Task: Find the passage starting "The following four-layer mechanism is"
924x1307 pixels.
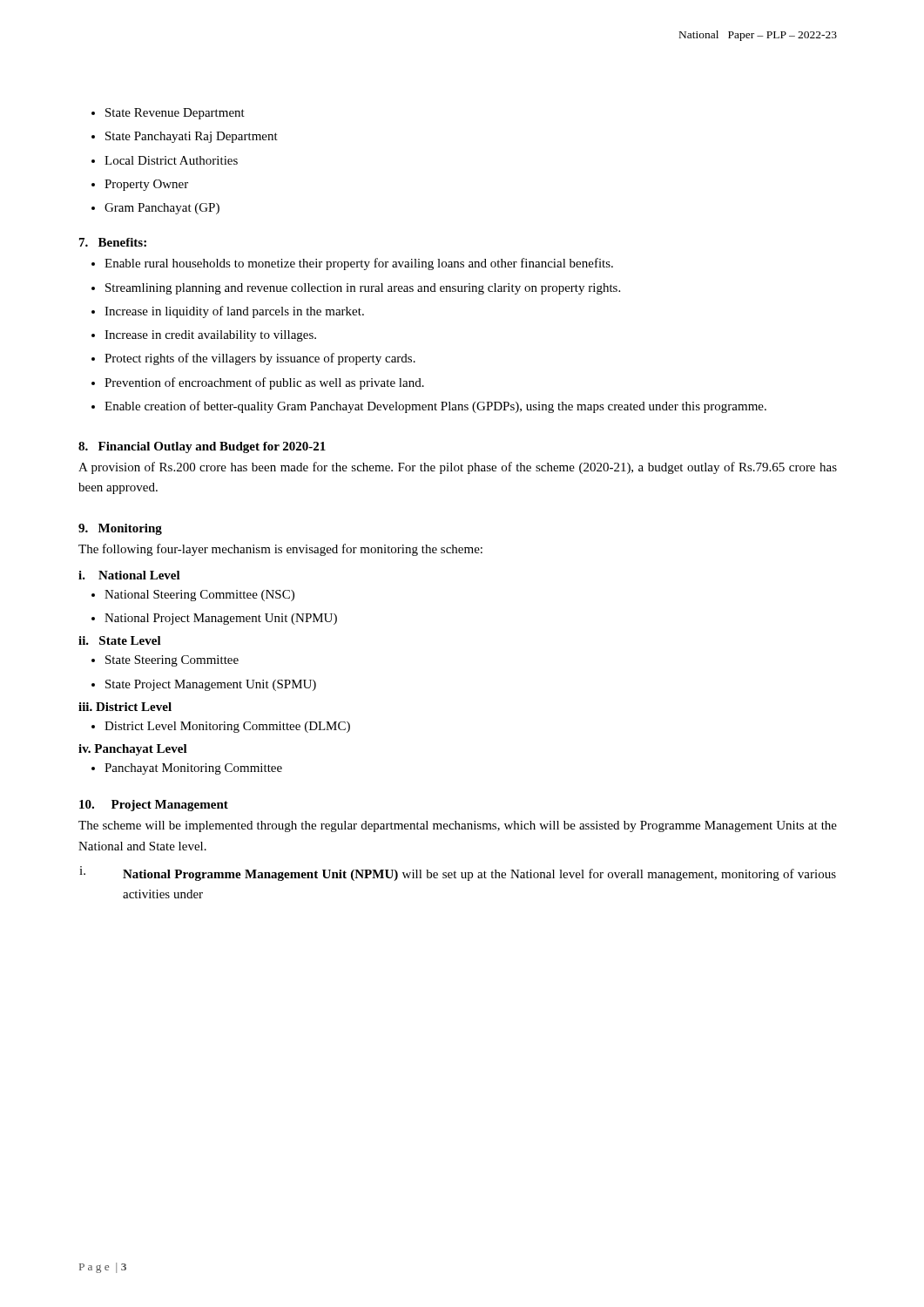Action: [281, 548]
